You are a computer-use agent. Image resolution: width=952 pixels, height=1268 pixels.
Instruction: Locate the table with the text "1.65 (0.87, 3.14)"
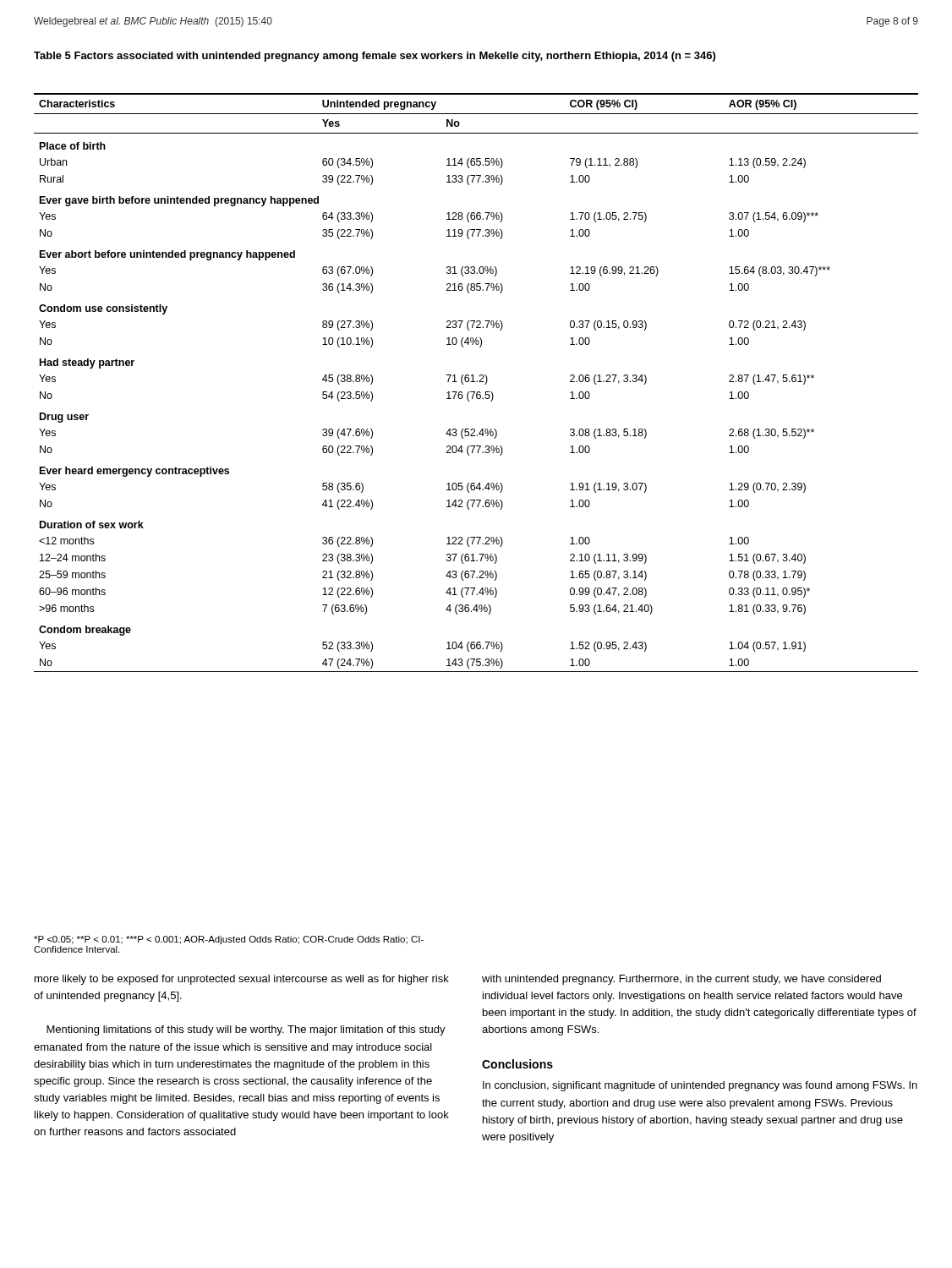tap(476, 382)
